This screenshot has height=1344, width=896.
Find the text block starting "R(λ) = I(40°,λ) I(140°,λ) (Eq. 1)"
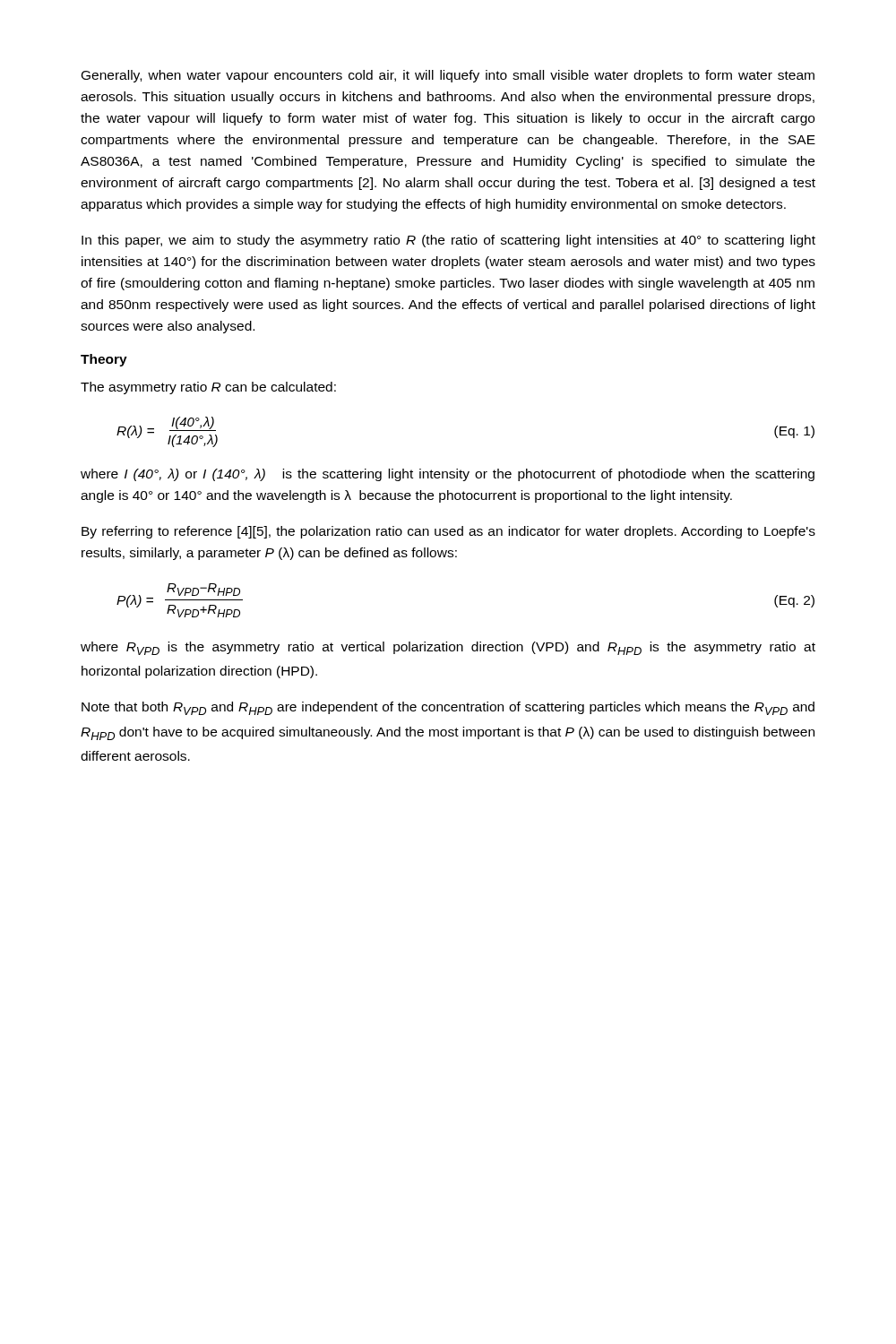click(x=192, y=431)
